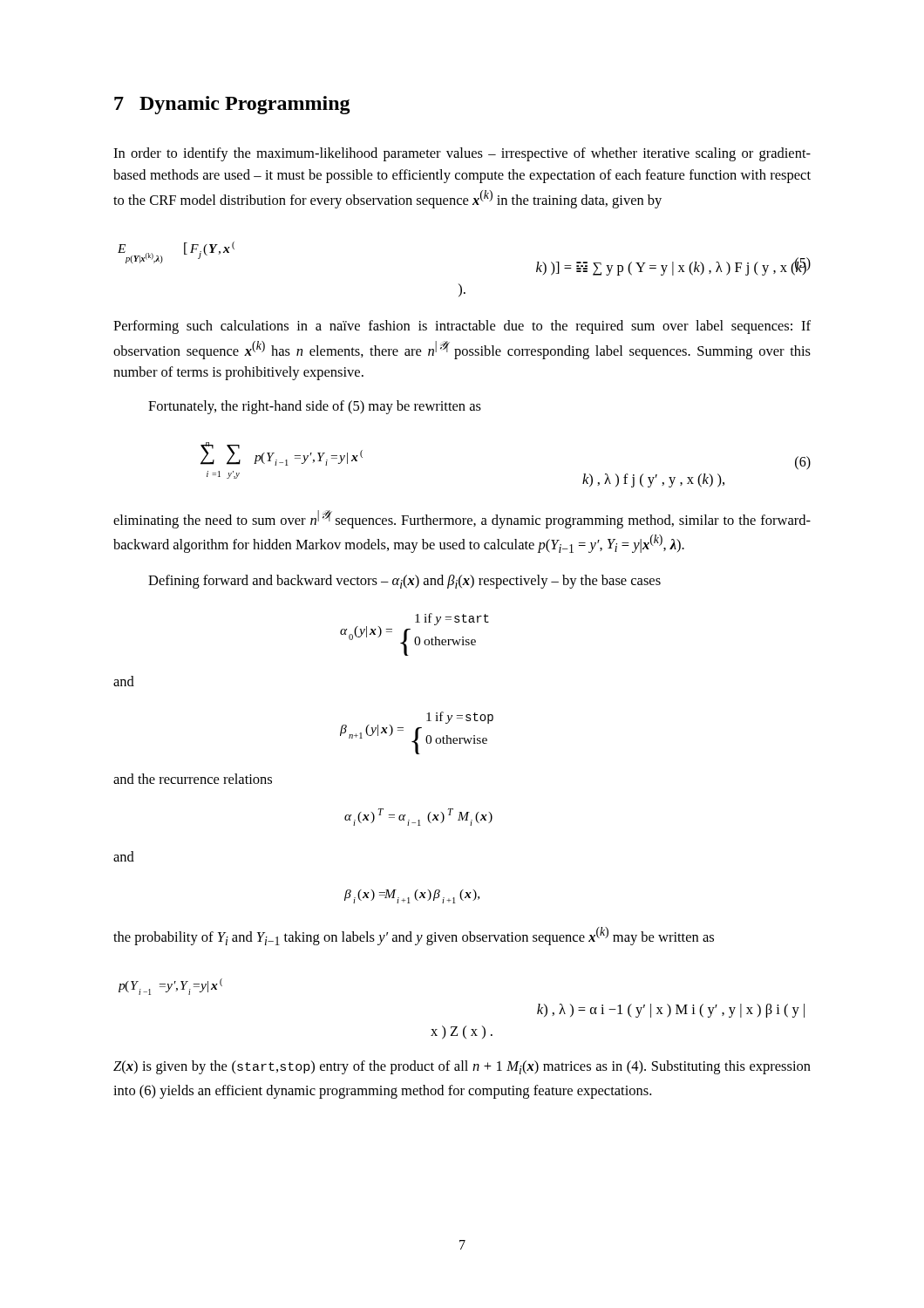The height and width of the screenshot is (1308, 924).
Task: Find the text starting "Defining forward and backward vectors – αi(x) and"
Action: pos(479,583)
